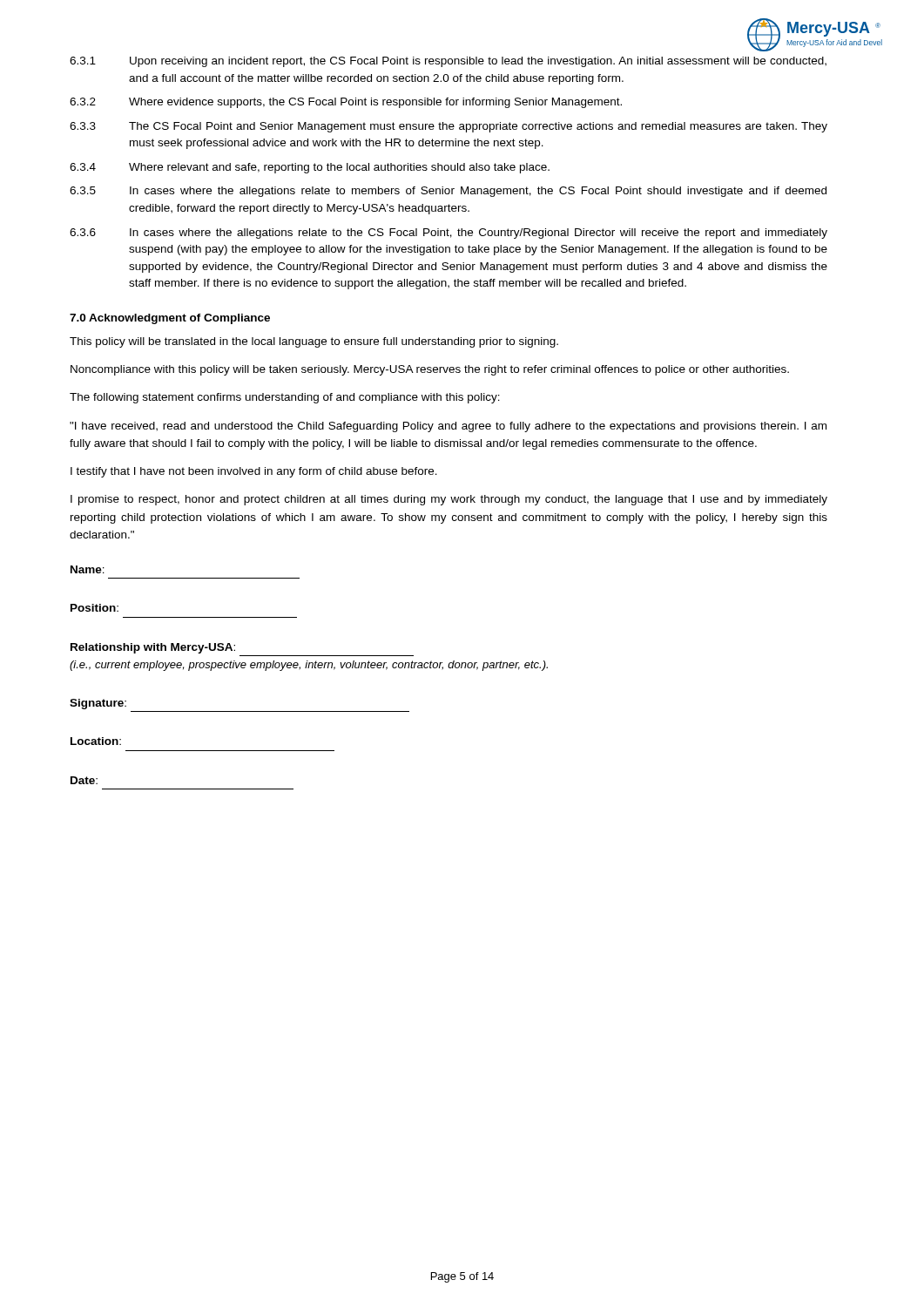Find the text block with the text "This policy will be translated"

click(314, 341)
